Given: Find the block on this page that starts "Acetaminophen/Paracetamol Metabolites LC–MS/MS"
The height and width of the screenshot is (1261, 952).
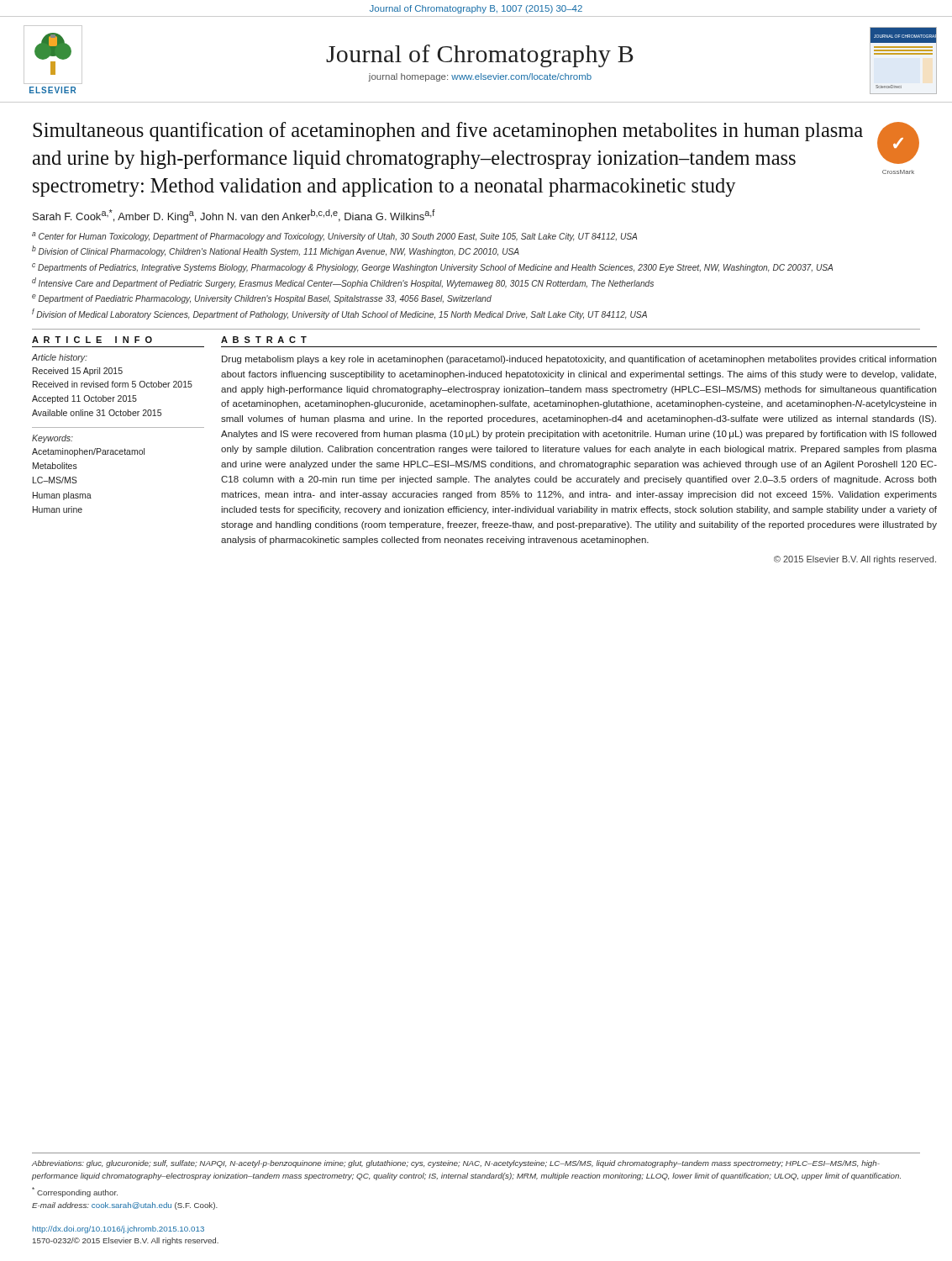Looking at the screenshot, I should pos(88,452).
